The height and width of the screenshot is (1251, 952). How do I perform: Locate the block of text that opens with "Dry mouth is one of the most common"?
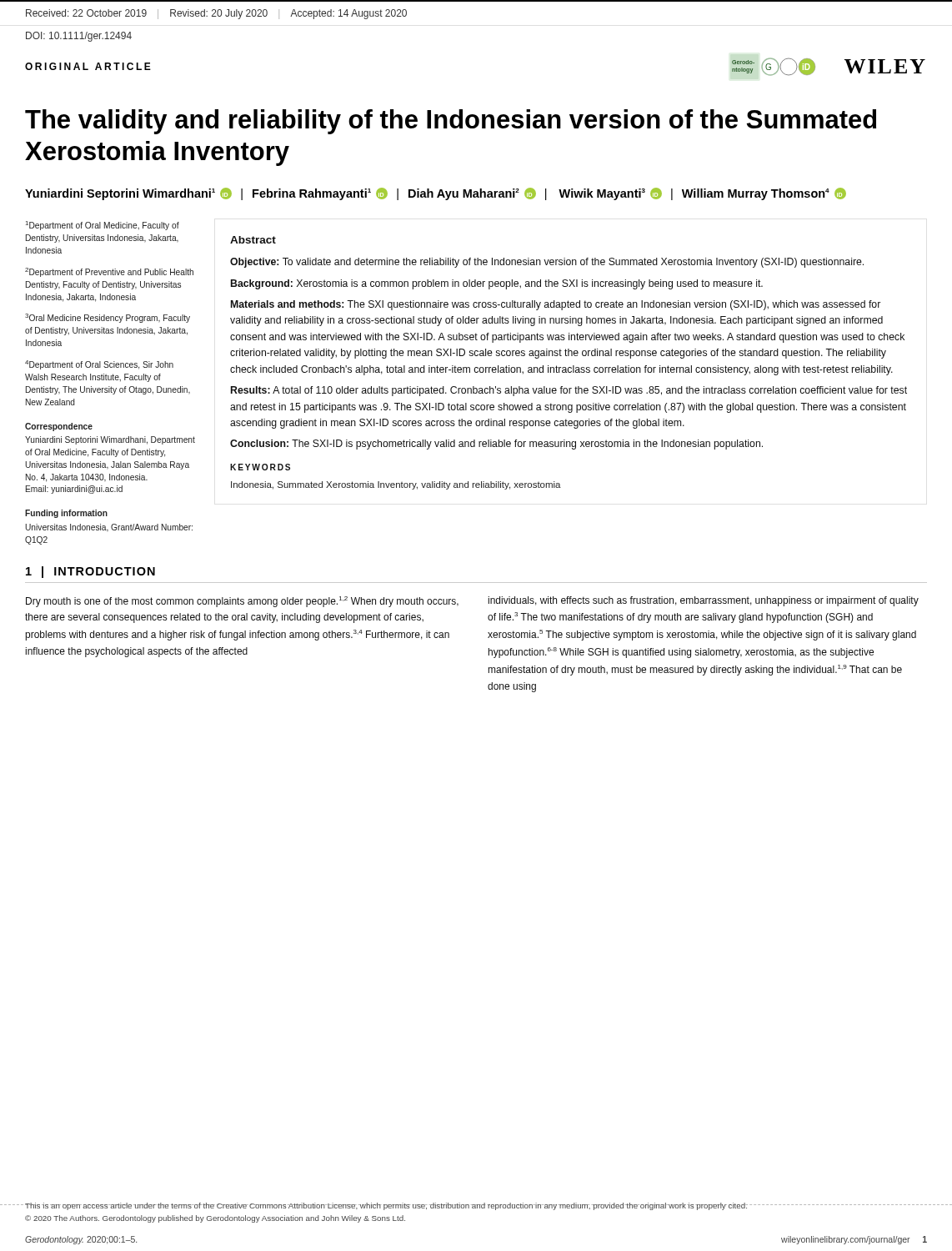tap(242, 626)
